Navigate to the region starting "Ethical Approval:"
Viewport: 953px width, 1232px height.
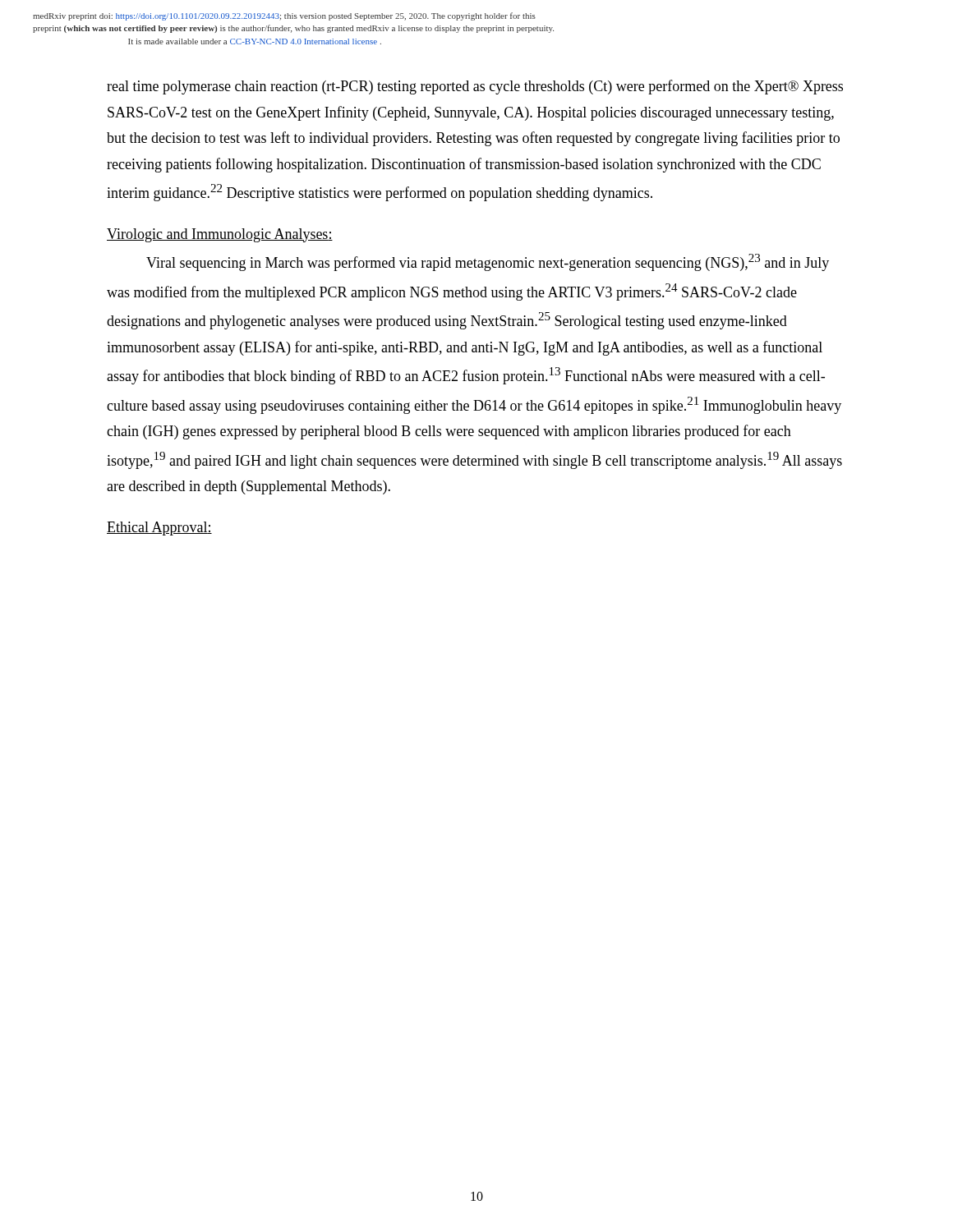click(159, 527)
